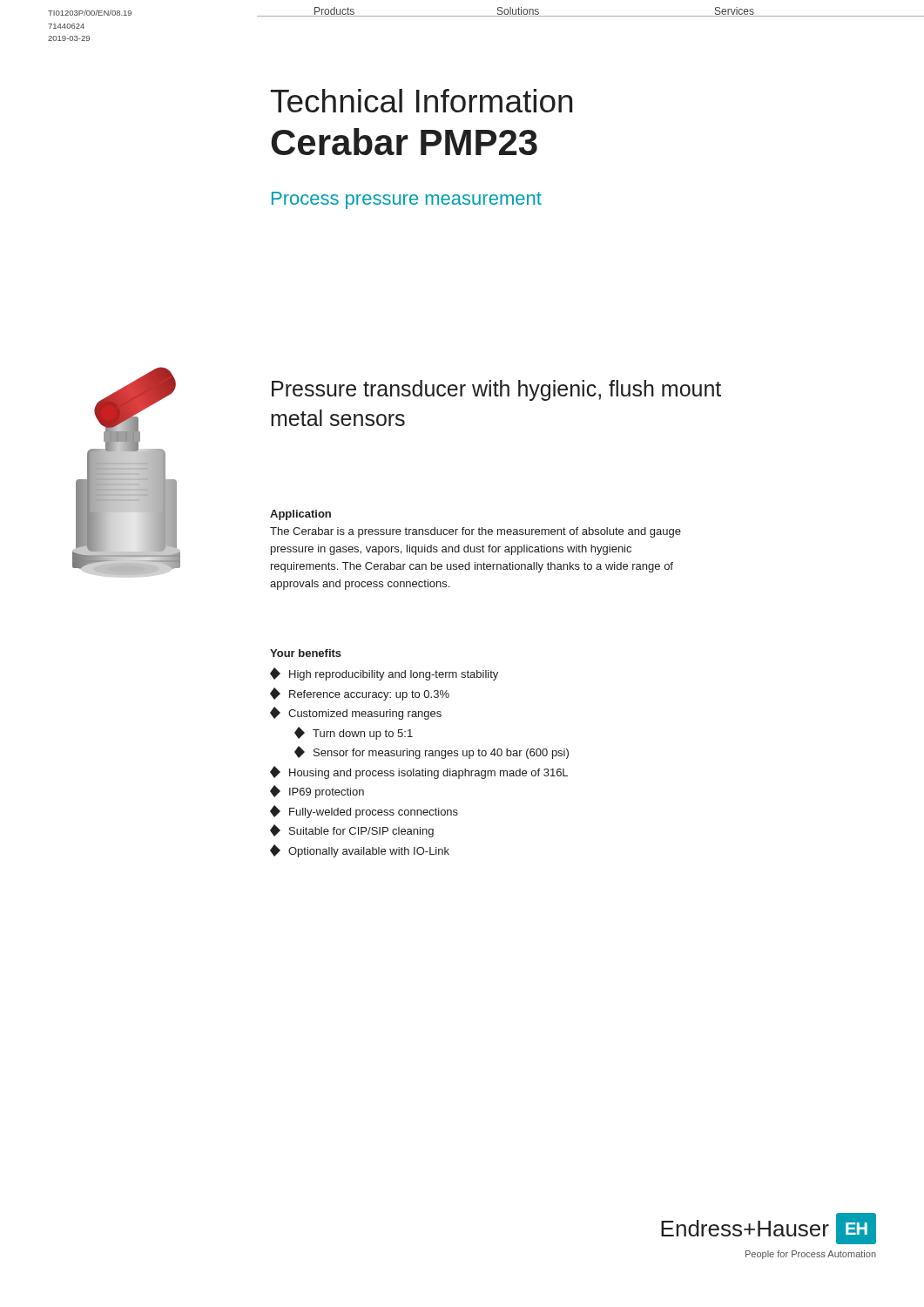Find the photo
Viewport: 924px width, 1307px height.
(x=144, y=488)
